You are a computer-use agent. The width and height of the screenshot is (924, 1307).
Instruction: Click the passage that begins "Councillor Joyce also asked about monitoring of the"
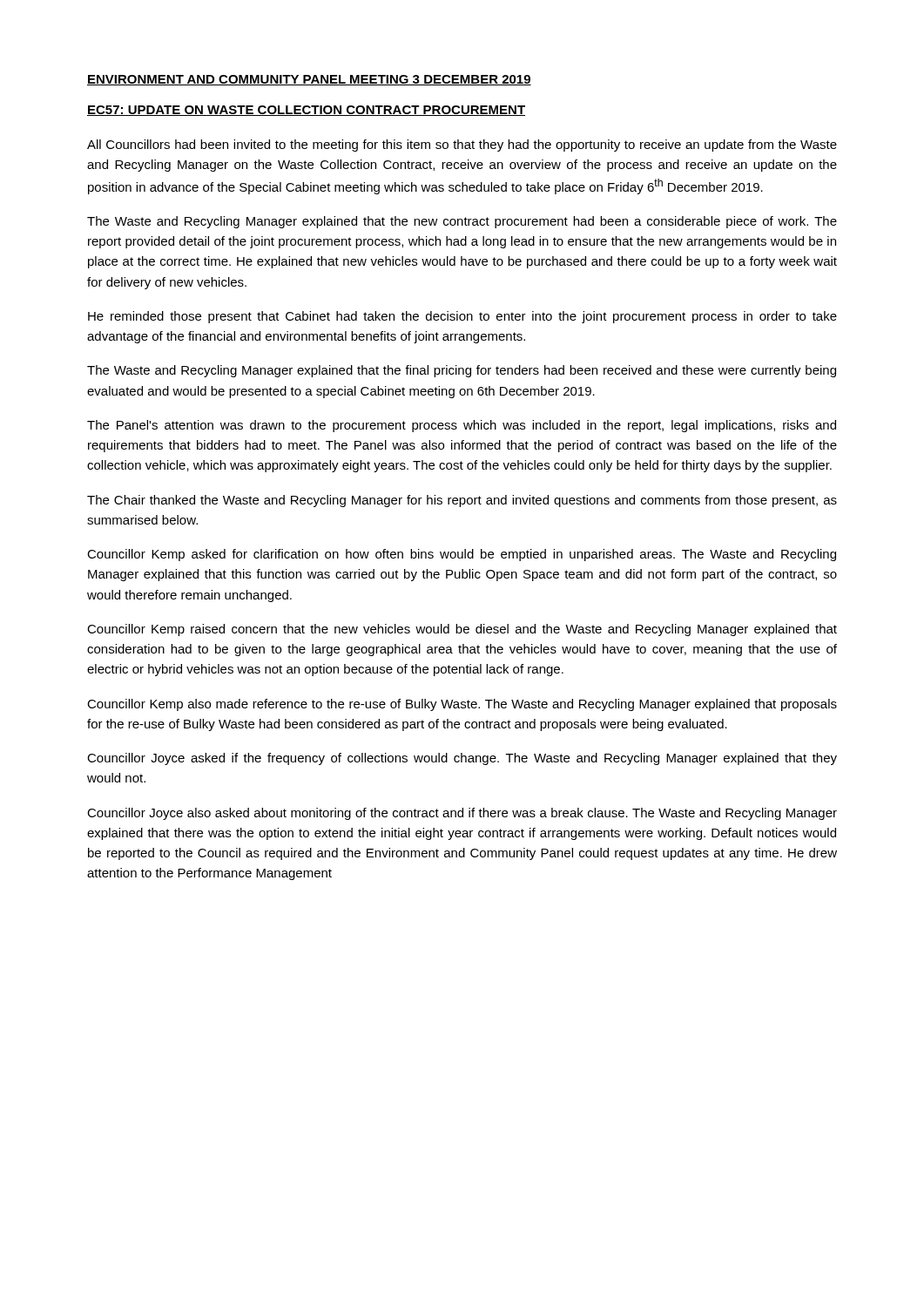(x=462, y=842)
